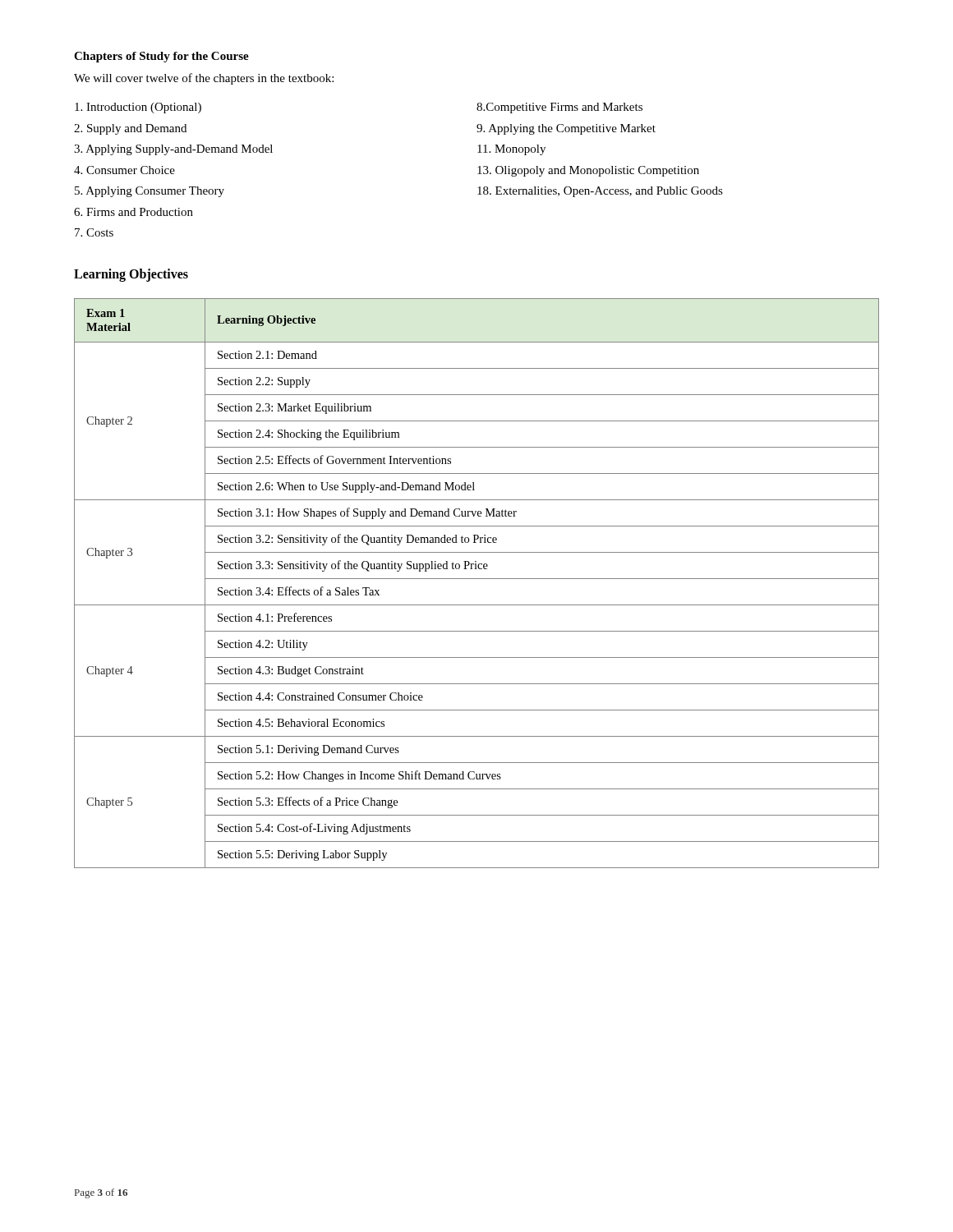Viewport: 953px width, 1232px height.
Task: Locate the block of text that opens with "We will cover twelve of the"
Action: click(x=204, y=78)
